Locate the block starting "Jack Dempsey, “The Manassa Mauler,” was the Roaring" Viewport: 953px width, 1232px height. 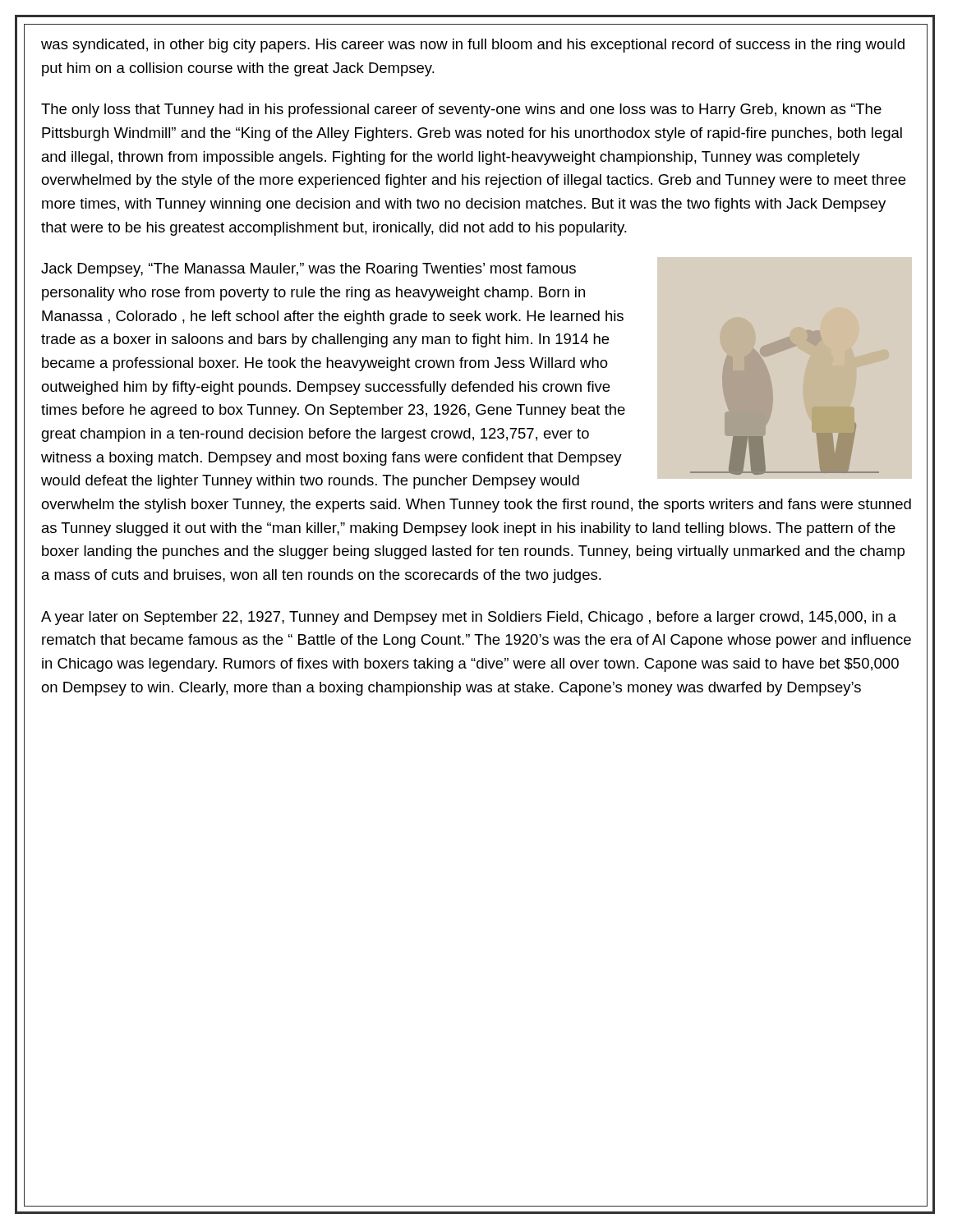pos(476,420)
